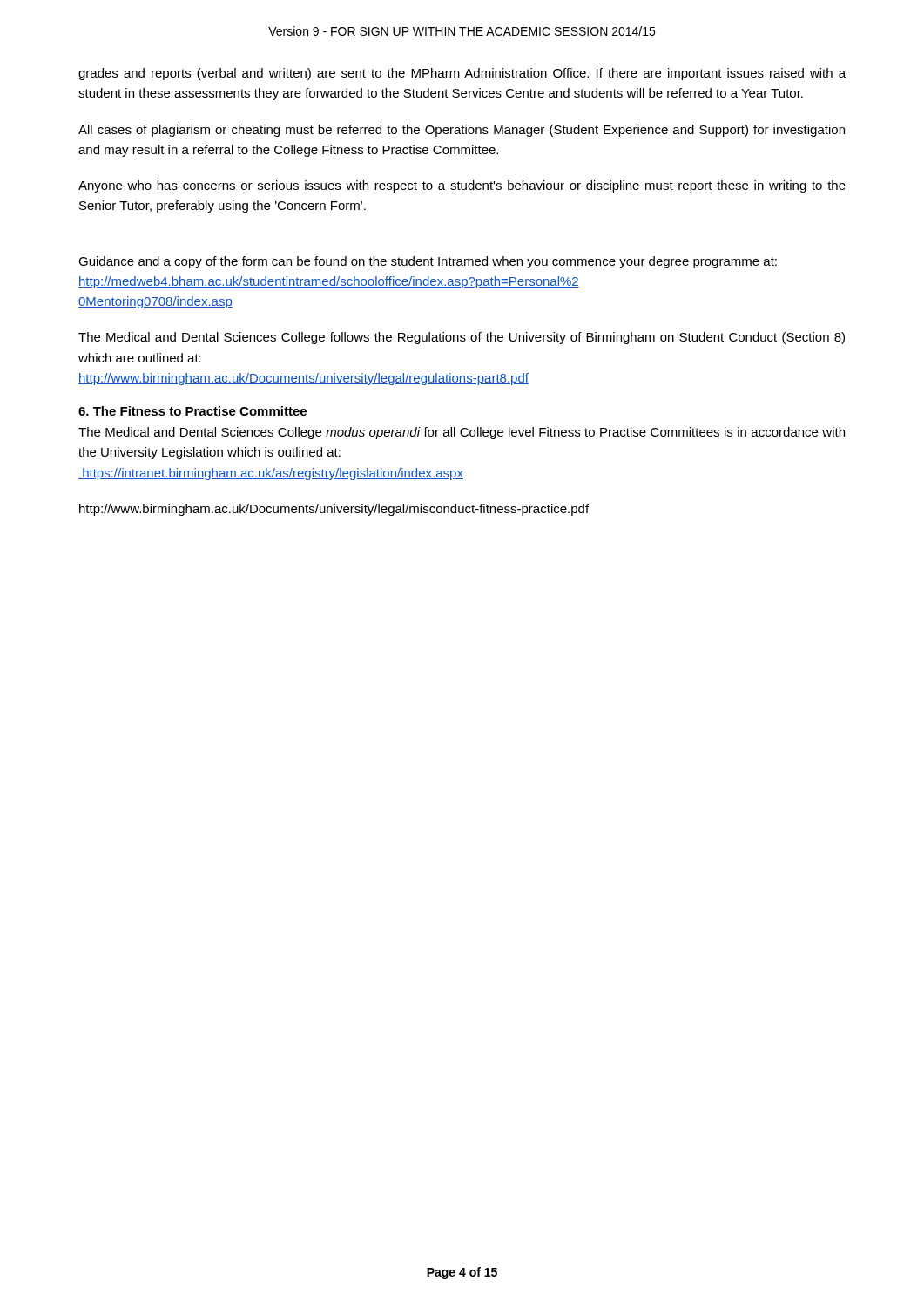Find the section header
The image size is (924, 1307).
[193, 411]
